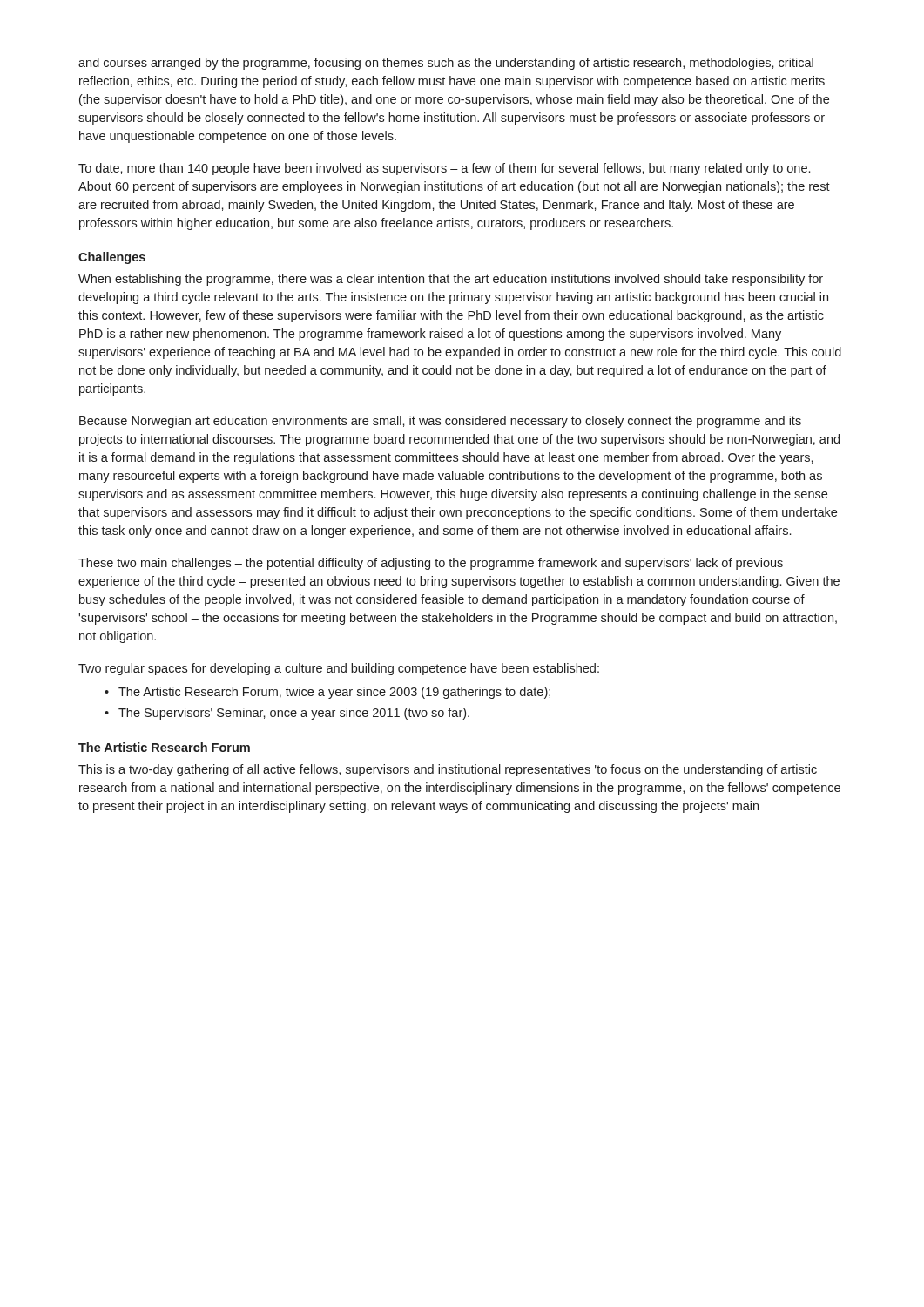Click on the text starting "These two main challenges – the potential"

[x=459, y=600]
